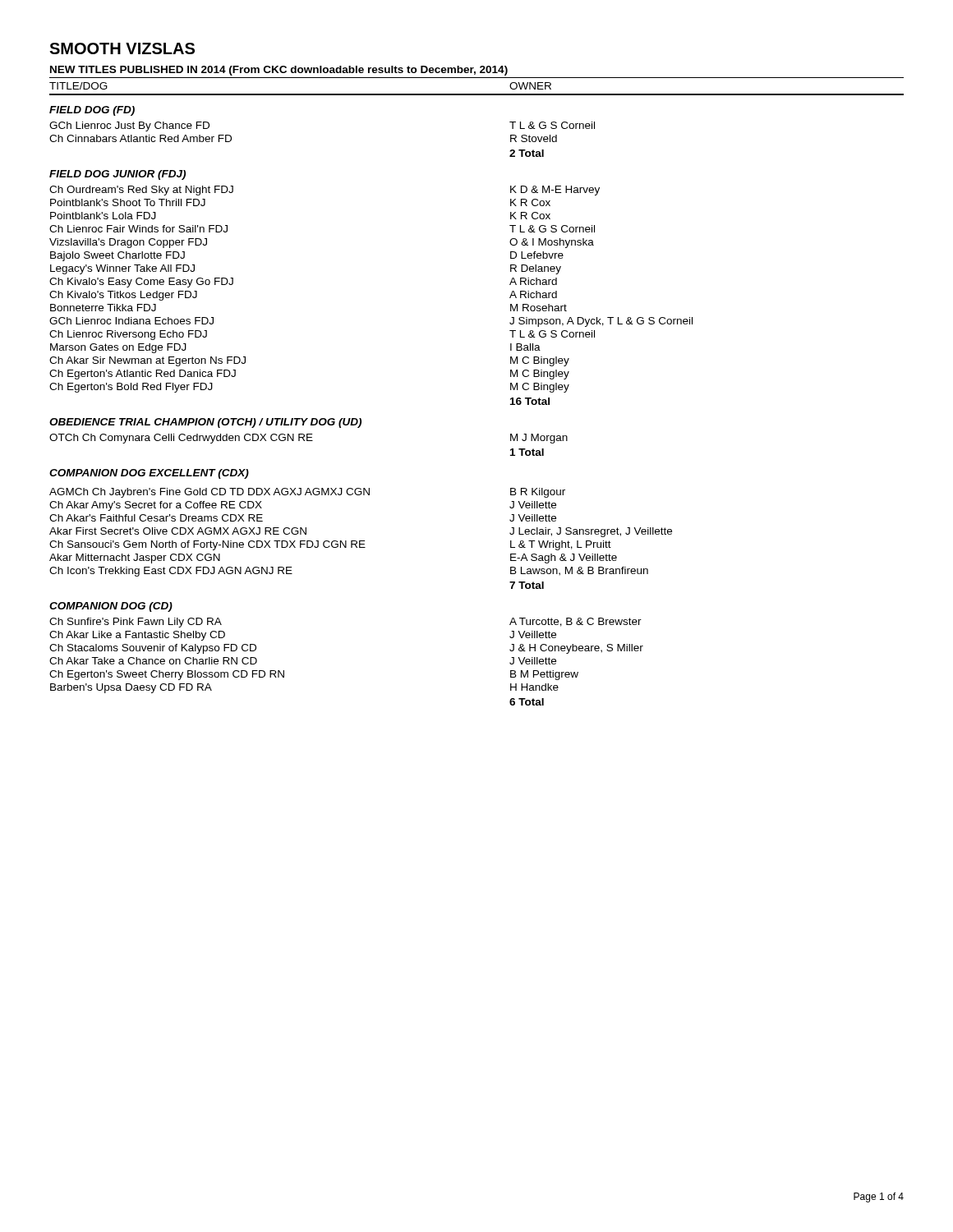The width and height of the screenshot is (953, 1232).
Task: Select the text block starting "COMPANION DOG EXCELLENT (CDX)"
Action: coord(149,473)
